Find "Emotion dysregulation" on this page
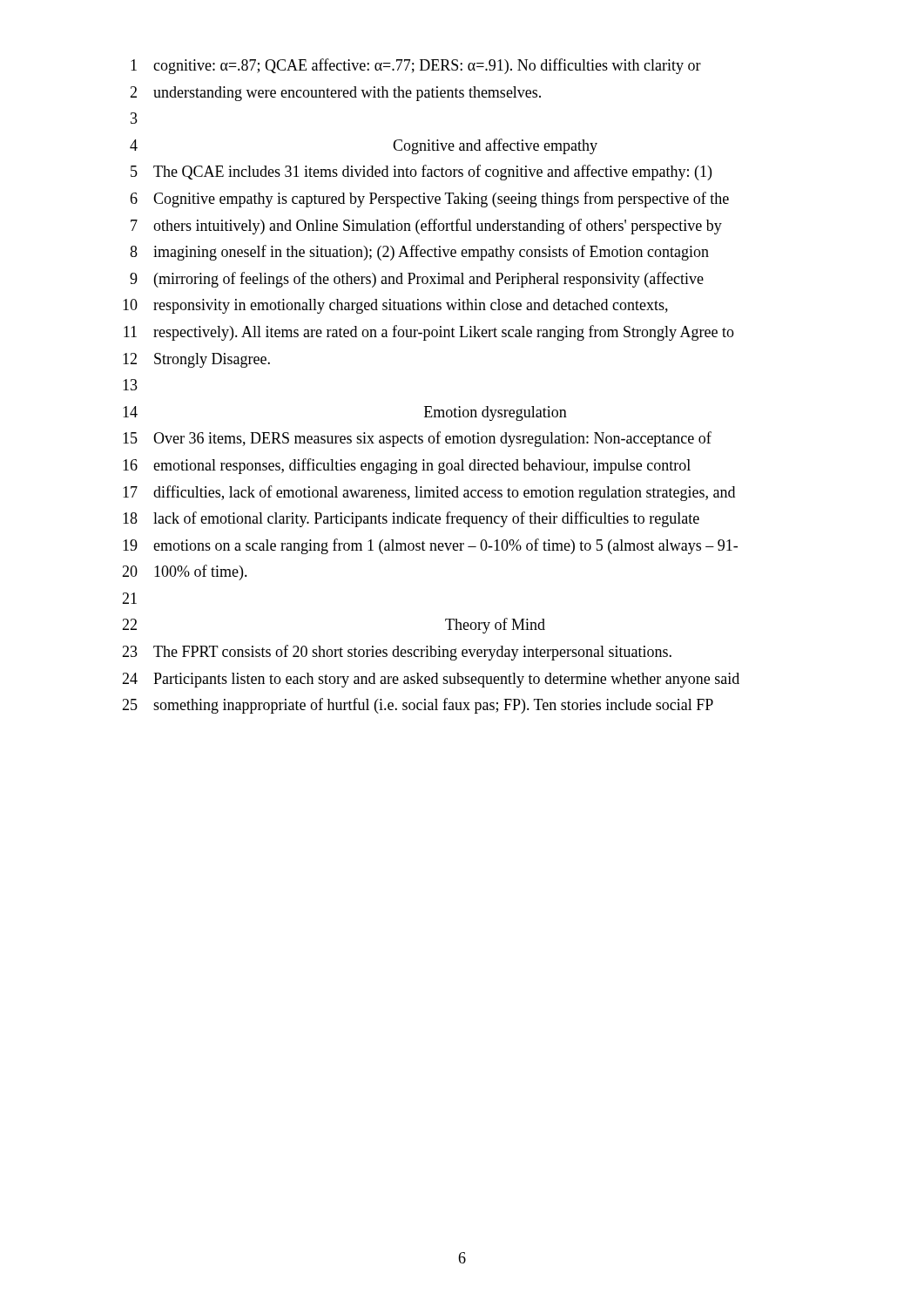Screen dimensions: 1307x924 click(495, 412)
